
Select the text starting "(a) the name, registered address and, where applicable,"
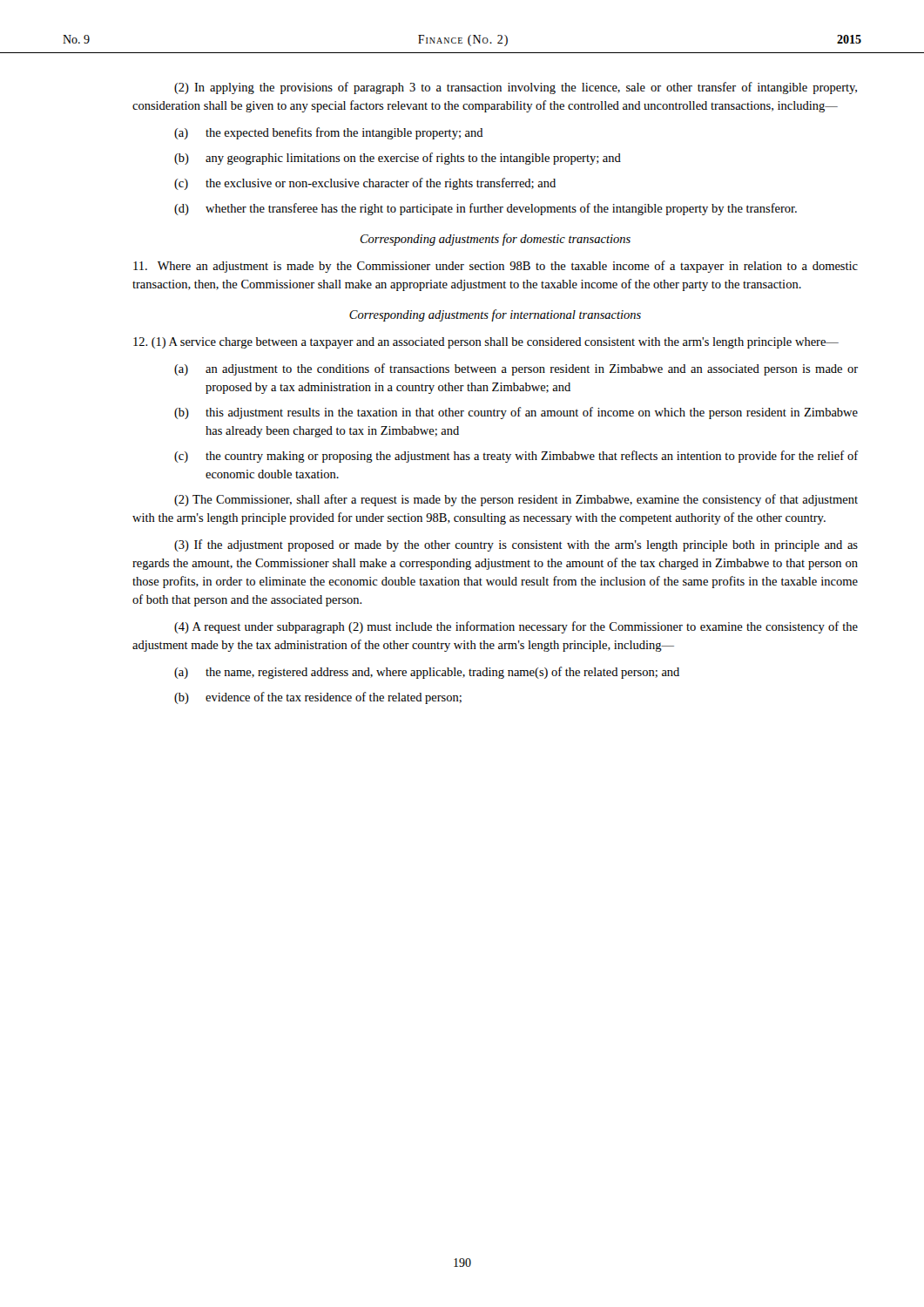click(x=516, y=673)
